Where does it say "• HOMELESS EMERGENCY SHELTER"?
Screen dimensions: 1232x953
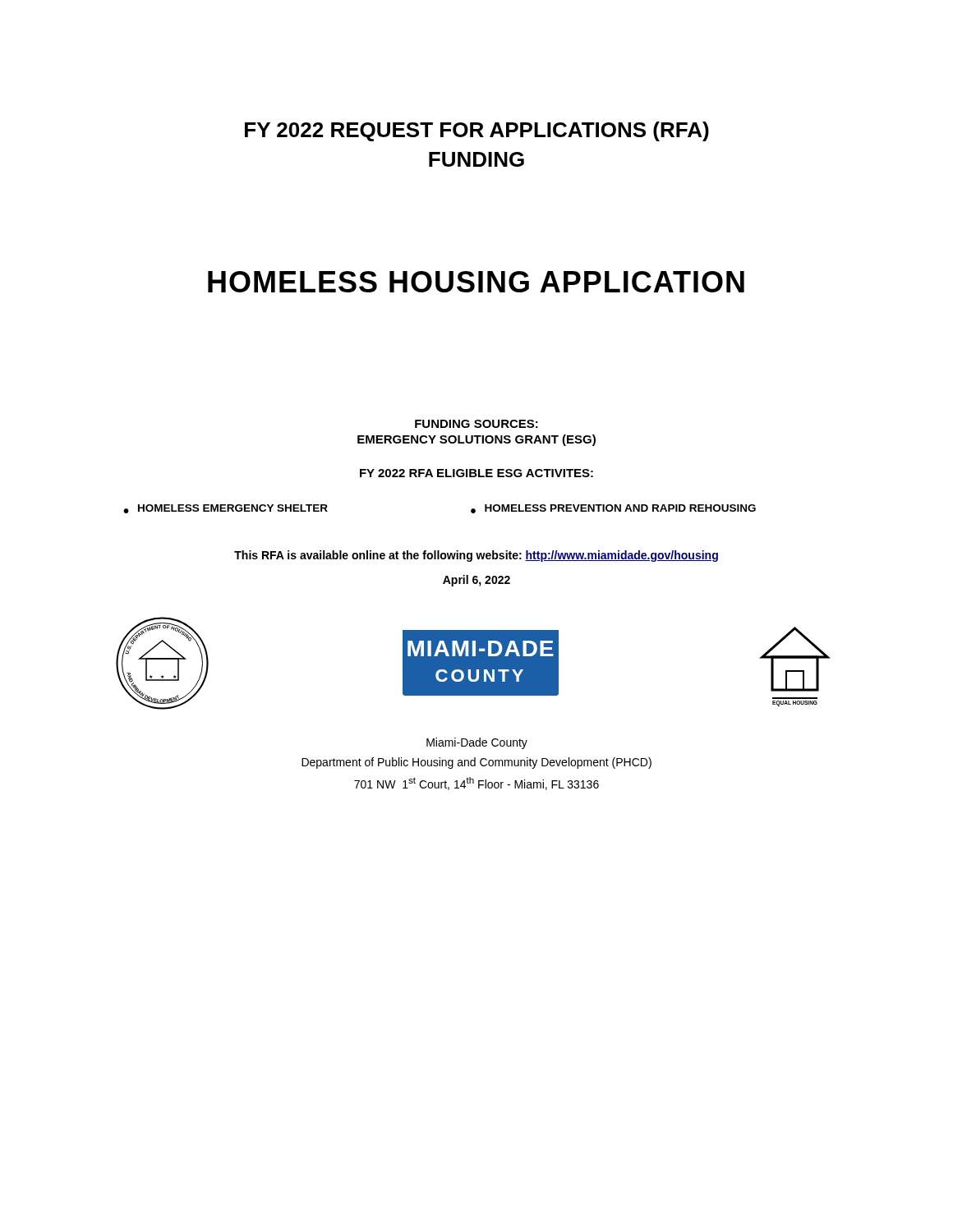226,510
